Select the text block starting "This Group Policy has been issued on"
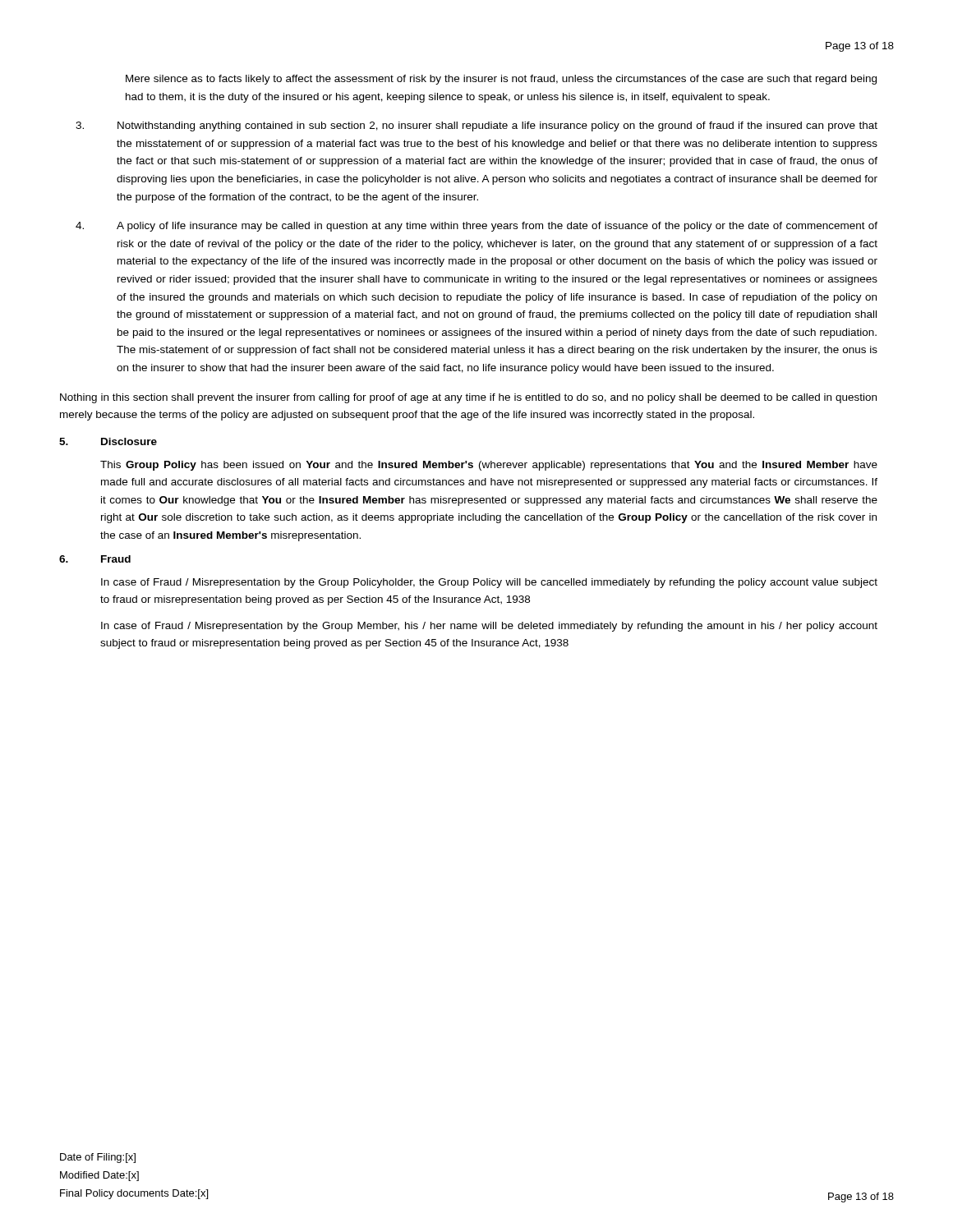Screen dimensions: 1232x953 click(x=489, y=500)
